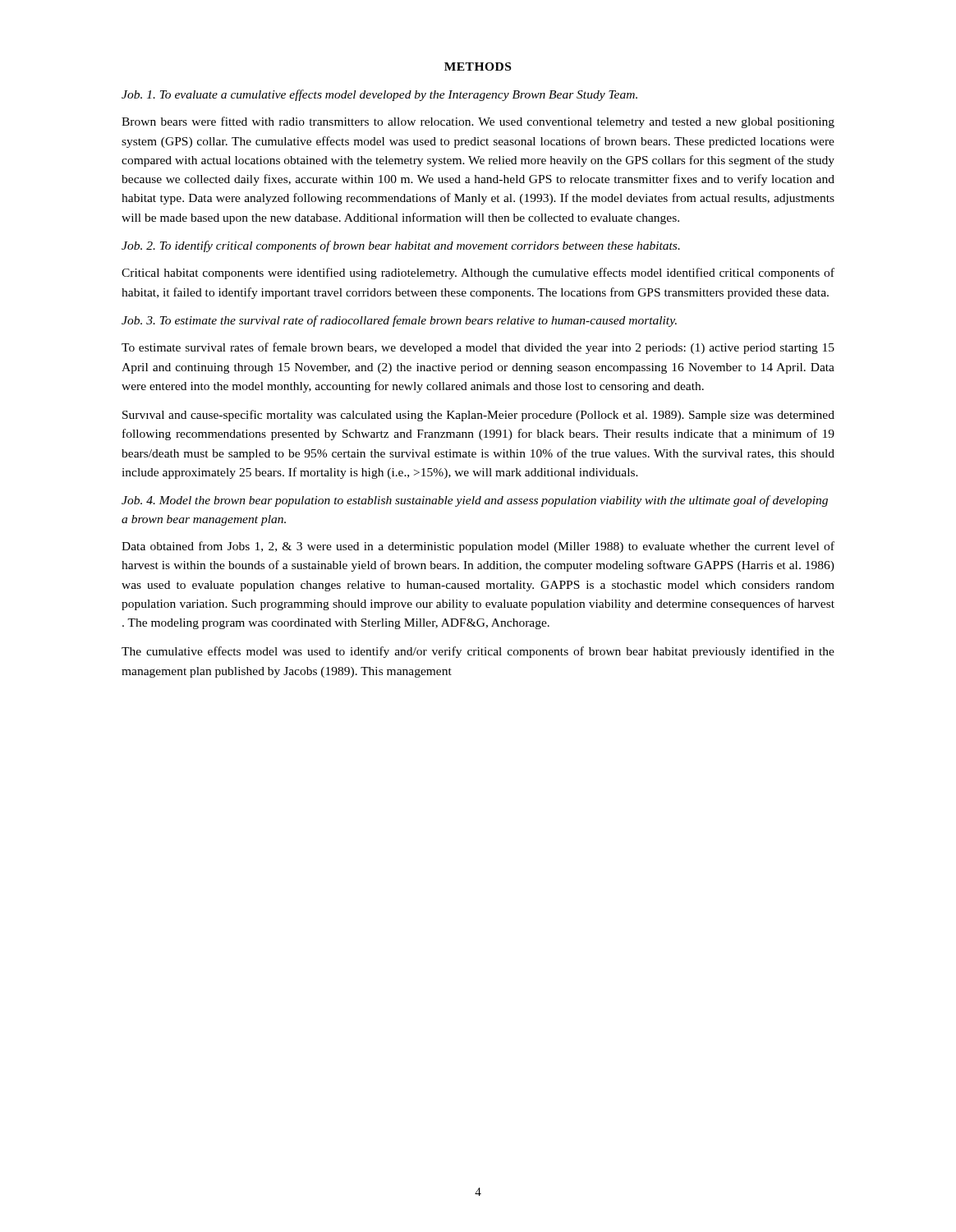Find the text block that reads "Brown bears were fitted with"

point(478,169)
